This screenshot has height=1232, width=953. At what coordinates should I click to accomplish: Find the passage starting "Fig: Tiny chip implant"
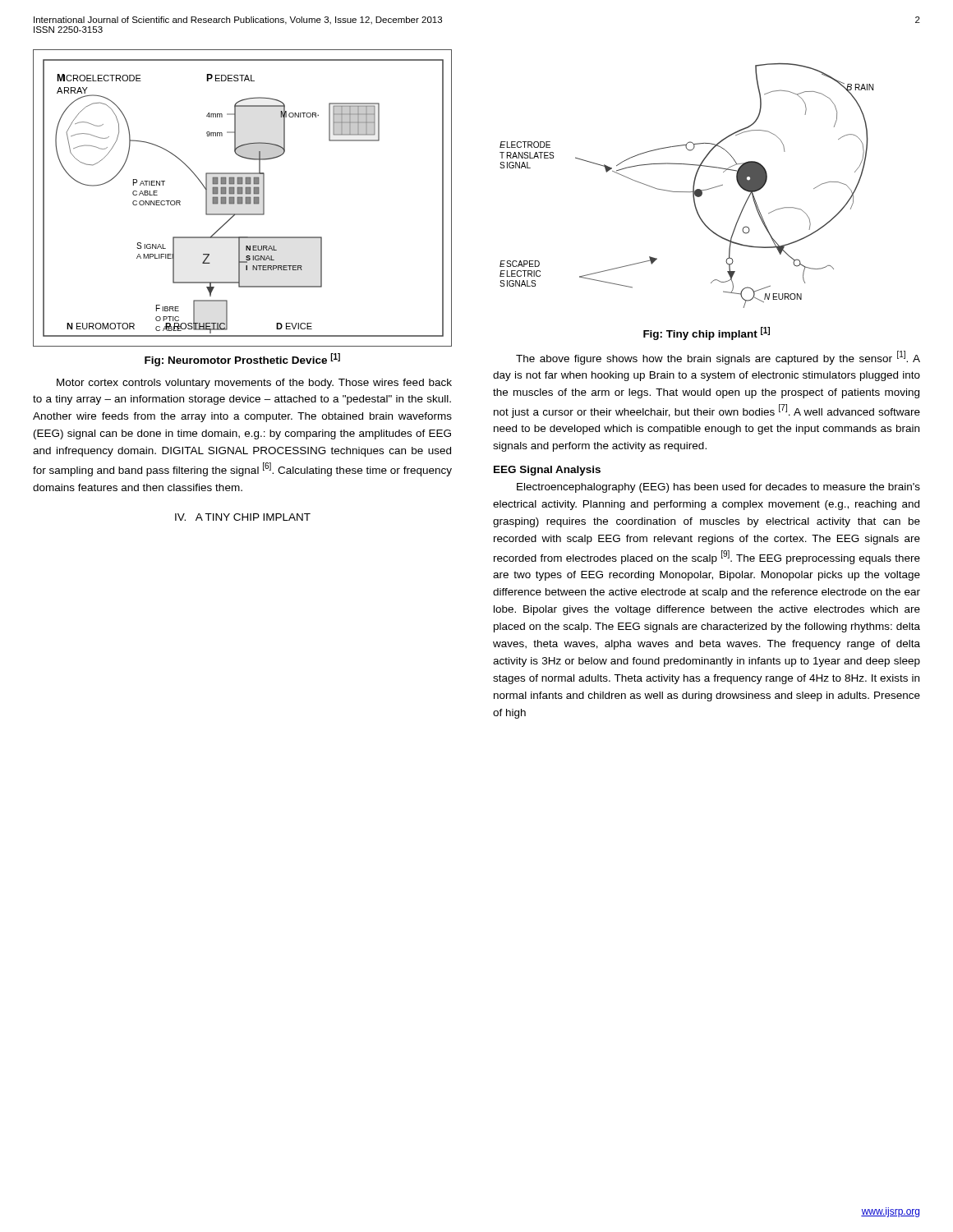coord(707,332)
